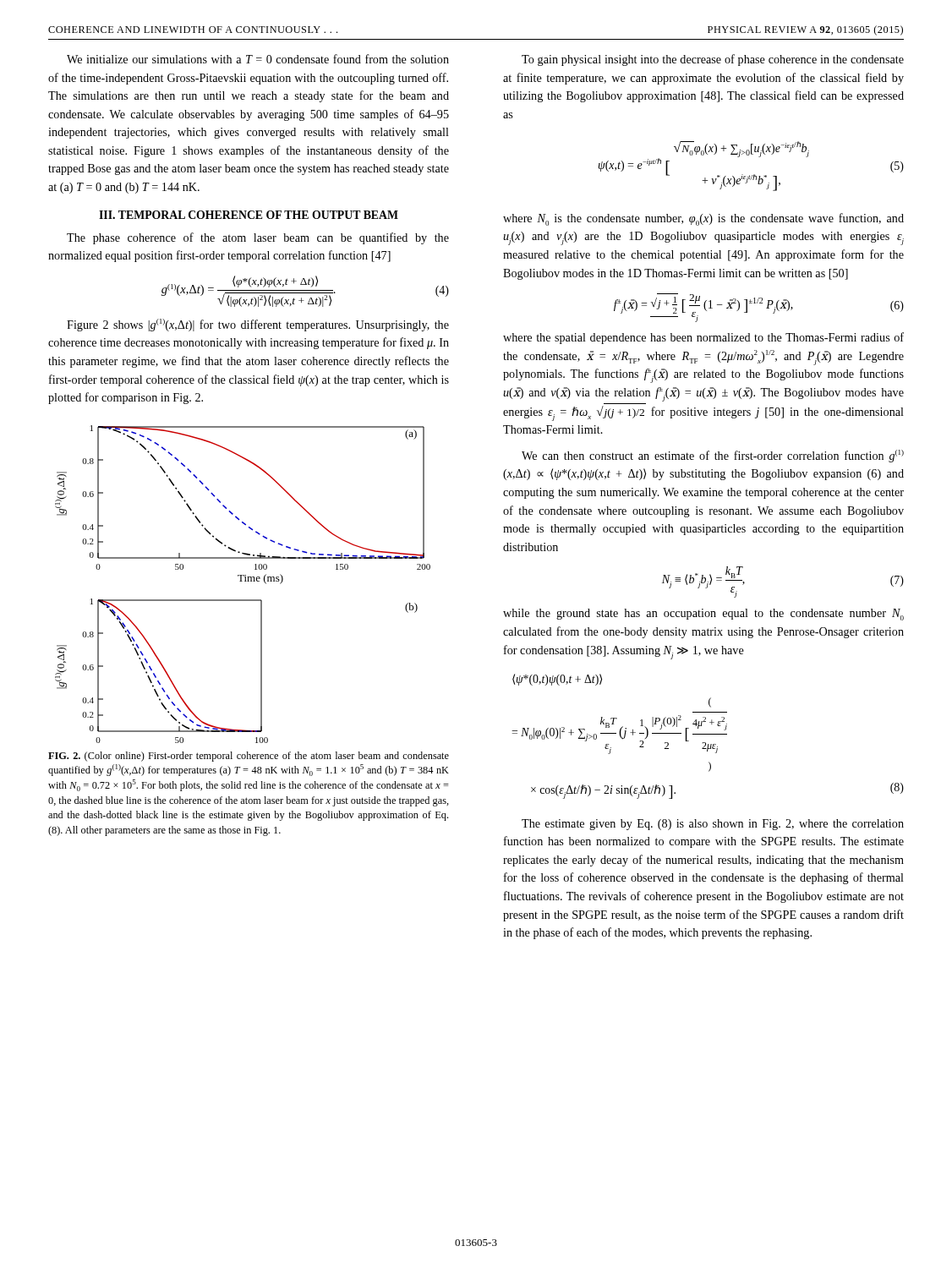Click the caption
Screen dimensions: 1268x952
coord(249,793)
